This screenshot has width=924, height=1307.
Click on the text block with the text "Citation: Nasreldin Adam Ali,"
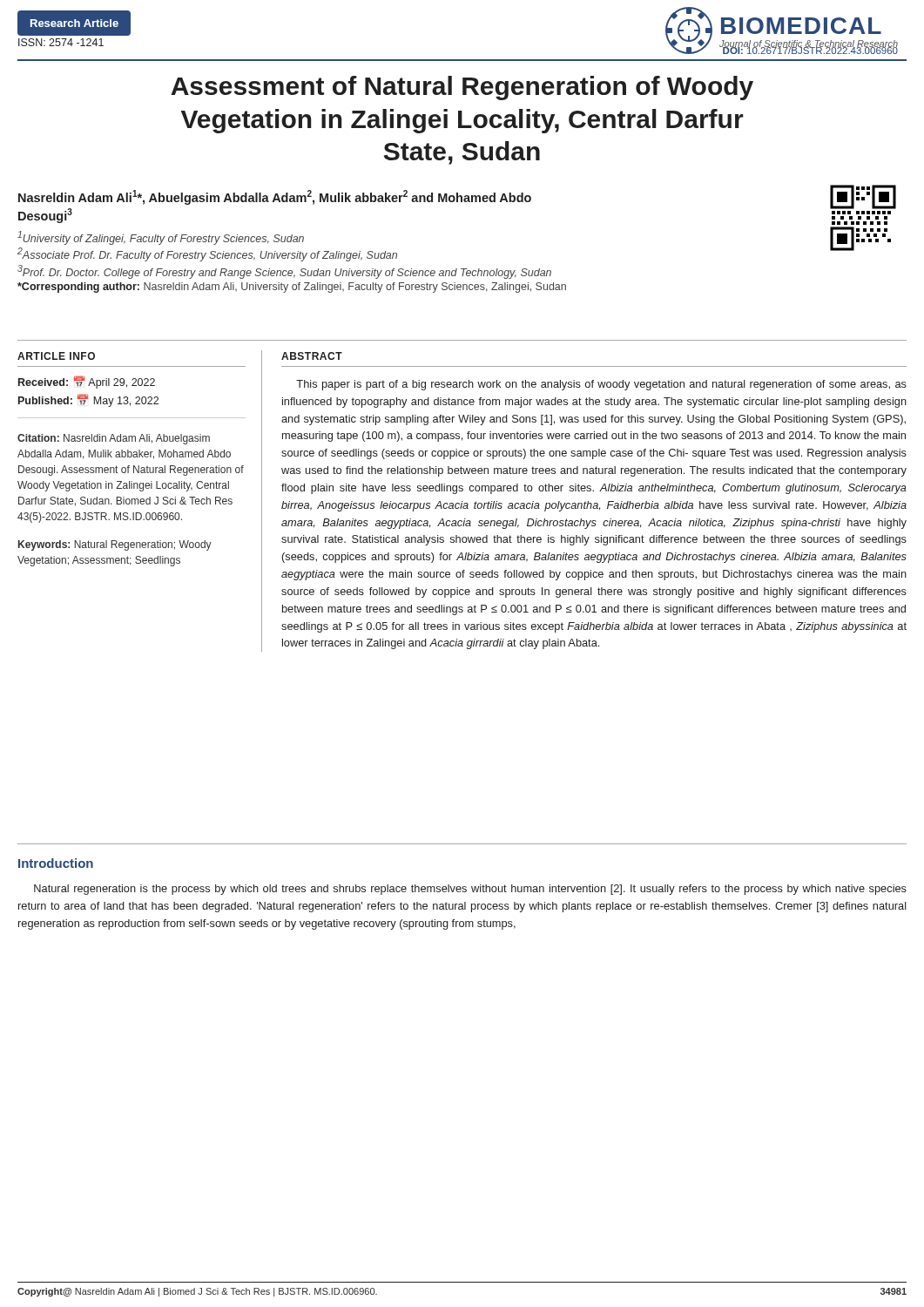(x=130, y=478)
